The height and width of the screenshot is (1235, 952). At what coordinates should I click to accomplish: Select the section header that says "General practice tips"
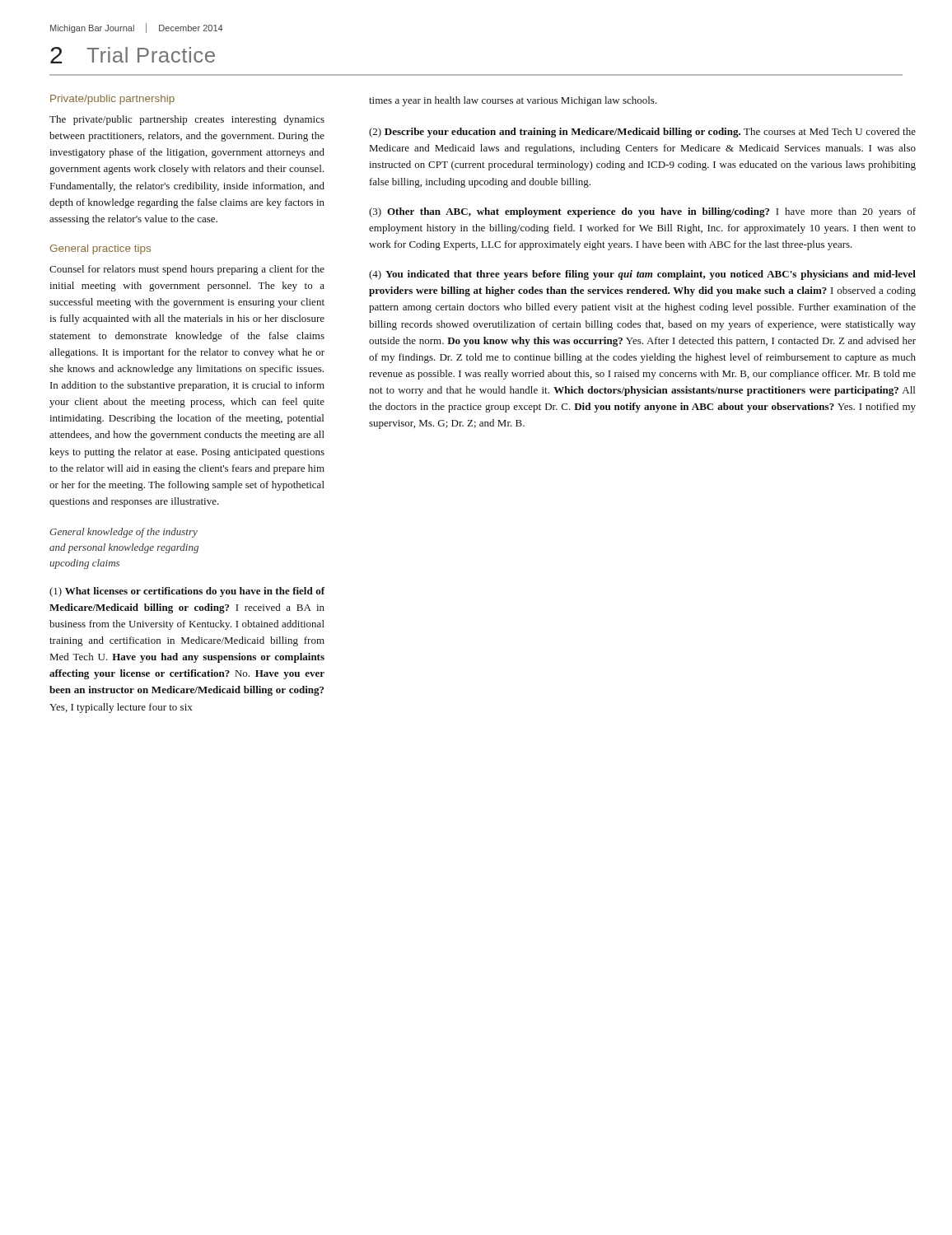click(100, 248)
